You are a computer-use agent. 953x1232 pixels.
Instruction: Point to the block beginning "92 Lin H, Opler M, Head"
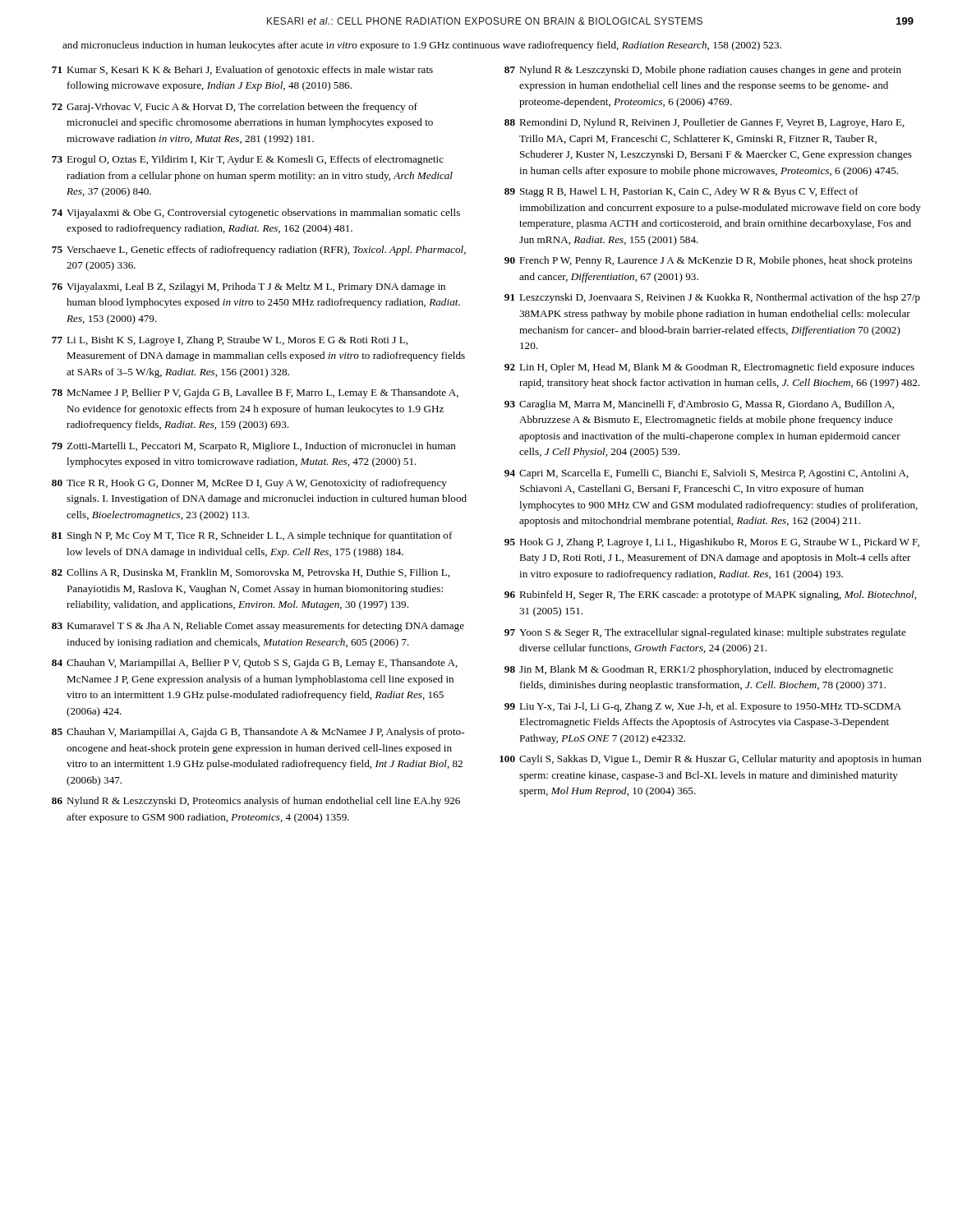pos(707,375)
